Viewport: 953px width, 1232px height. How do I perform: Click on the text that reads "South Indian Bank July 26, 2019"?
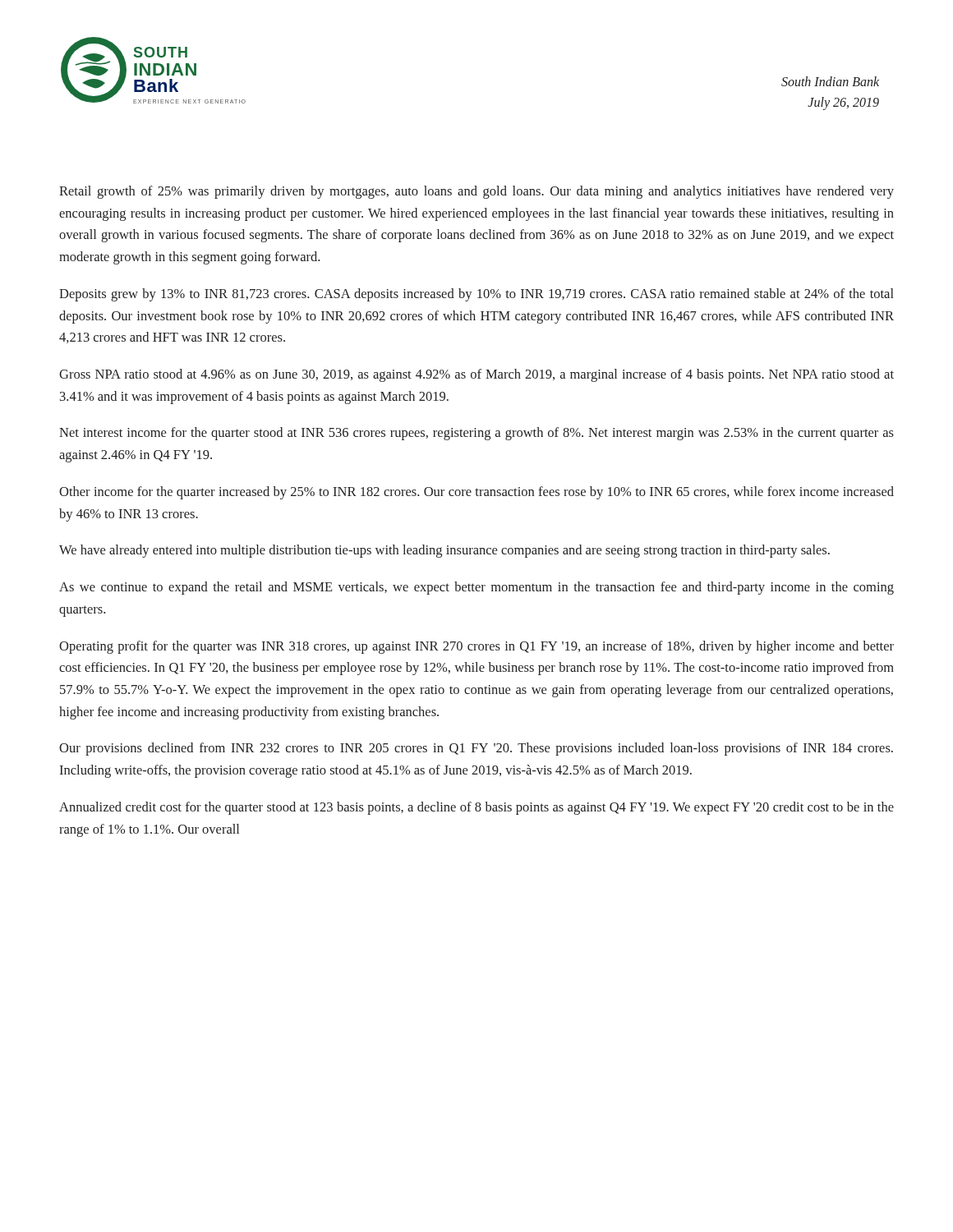830,92
